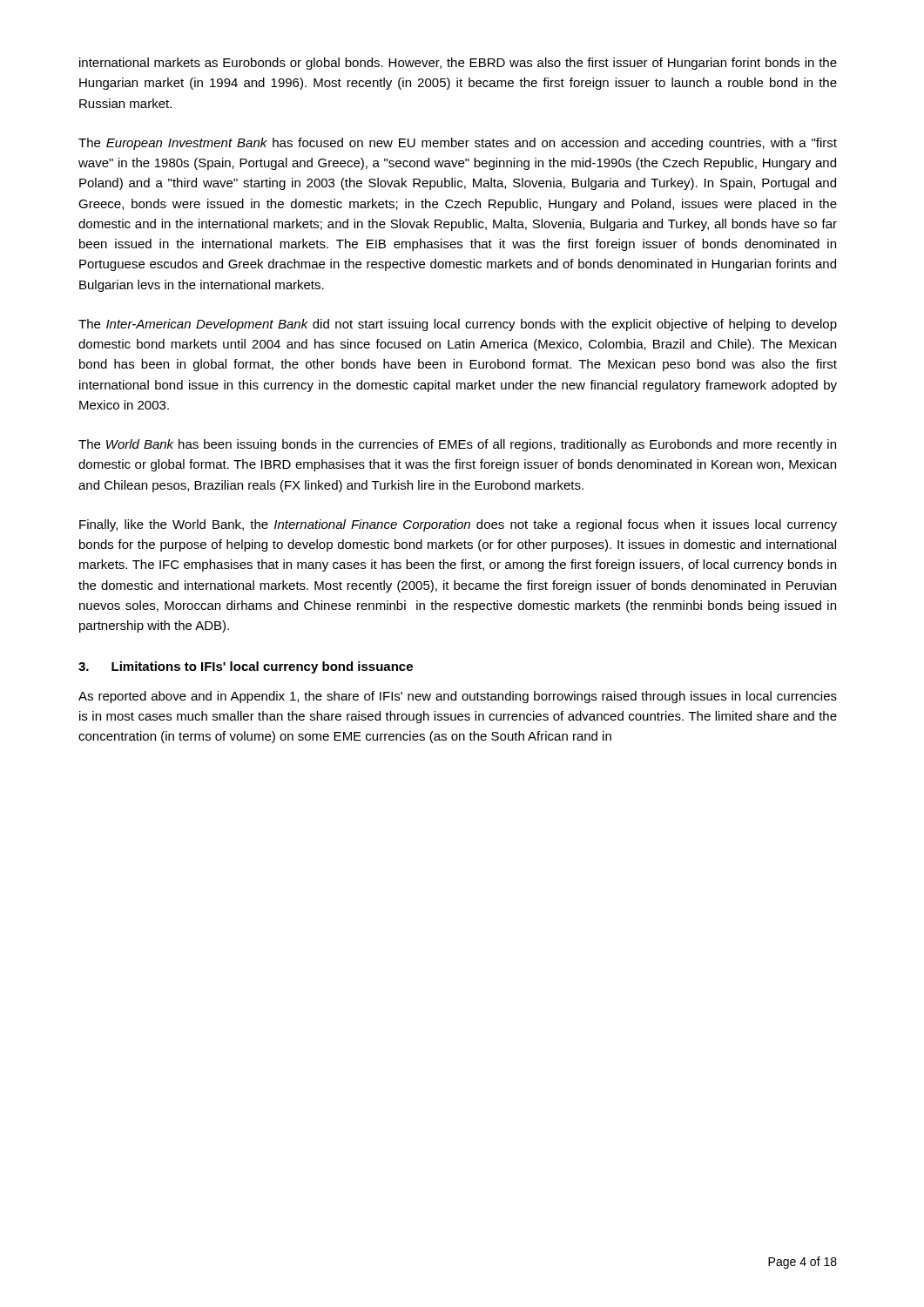Image resolution: width=924 pixels, height=1307 pixels.
Task: Find the text block containing "The European Investment"
Action: point(458,213)
